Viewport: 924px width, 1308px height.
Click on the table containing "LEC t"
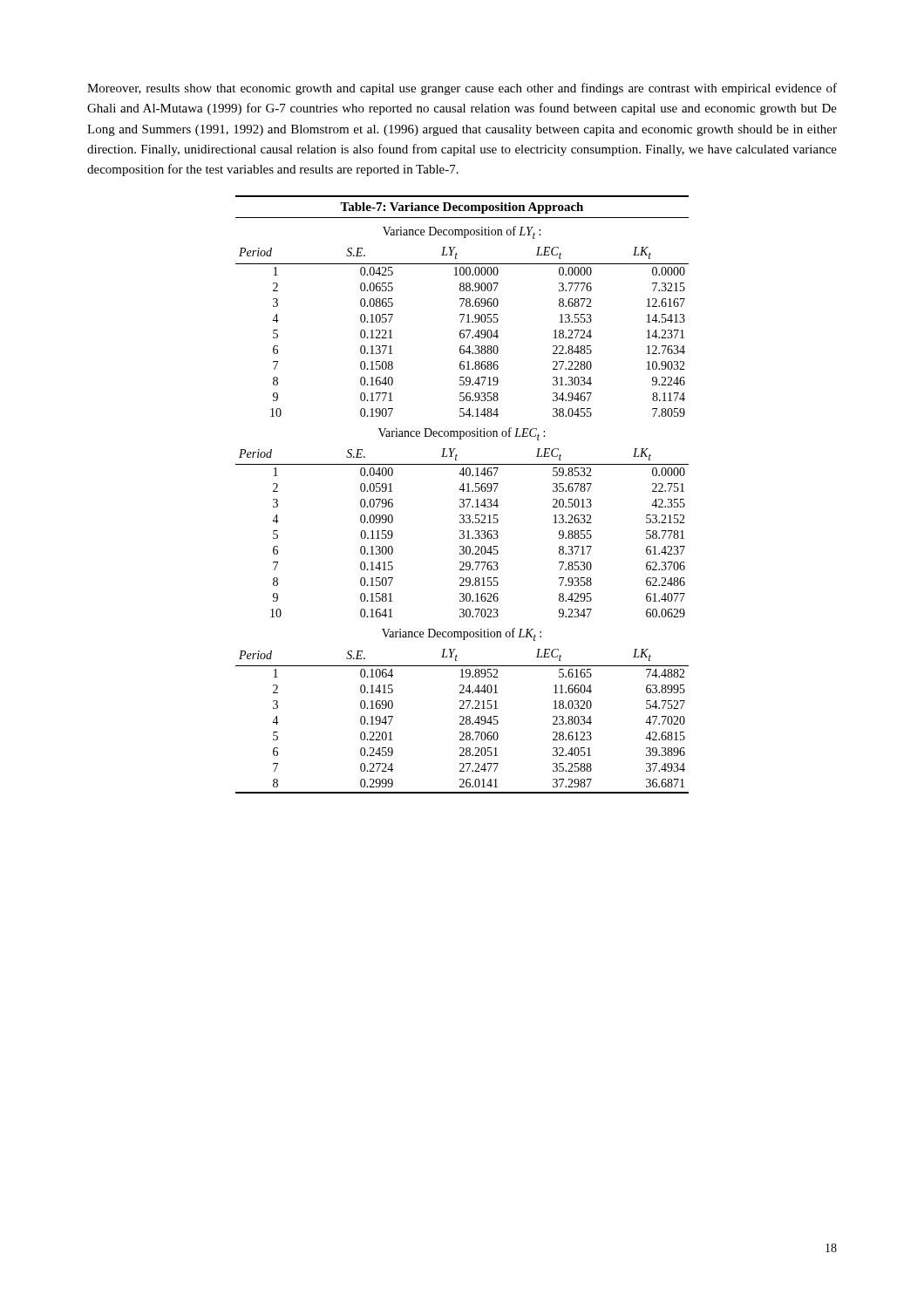pyautogui.click(x=462, y=495)
